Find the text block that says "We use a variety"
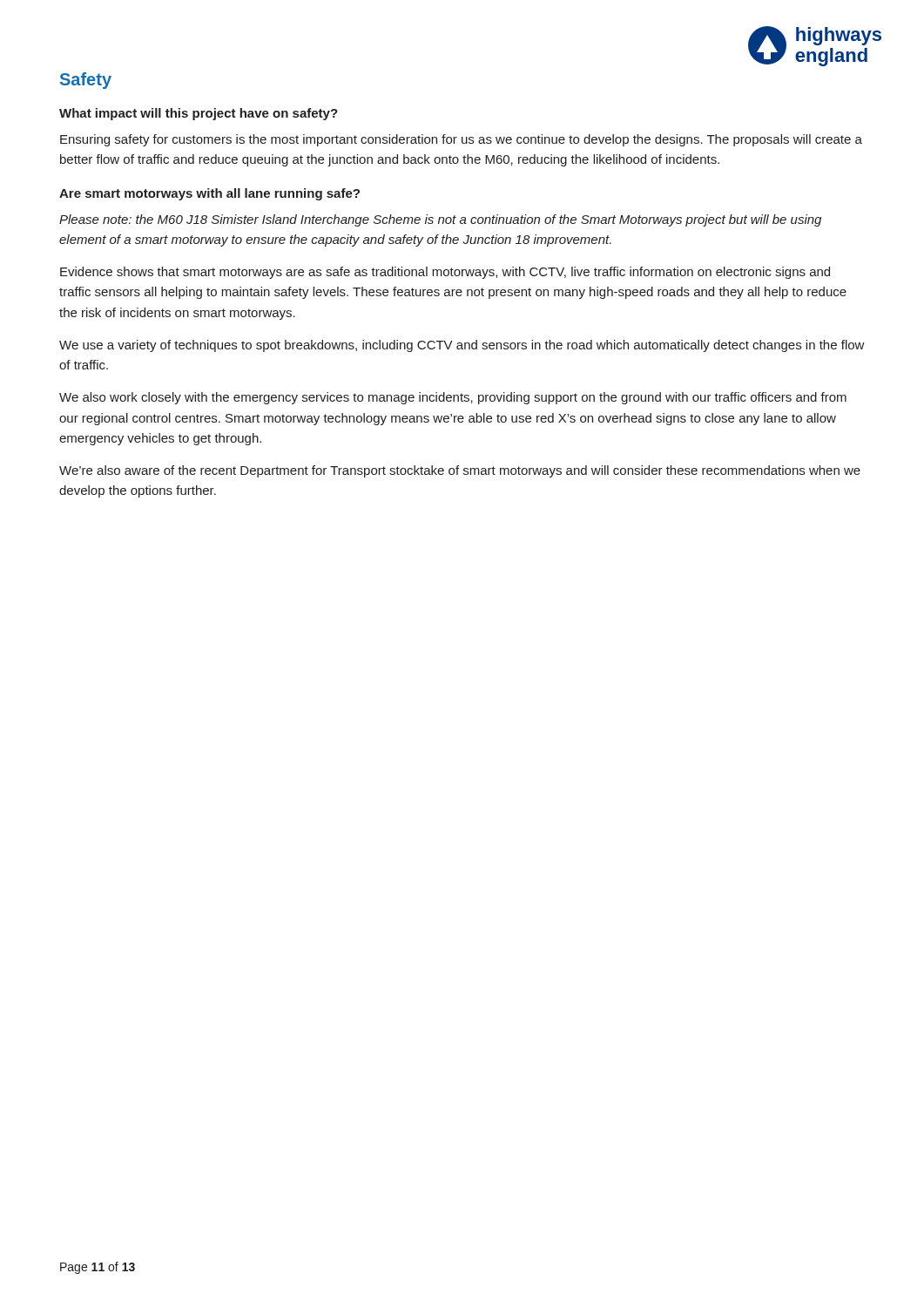Screen dimensions: 1307x924 click(462, 355)
